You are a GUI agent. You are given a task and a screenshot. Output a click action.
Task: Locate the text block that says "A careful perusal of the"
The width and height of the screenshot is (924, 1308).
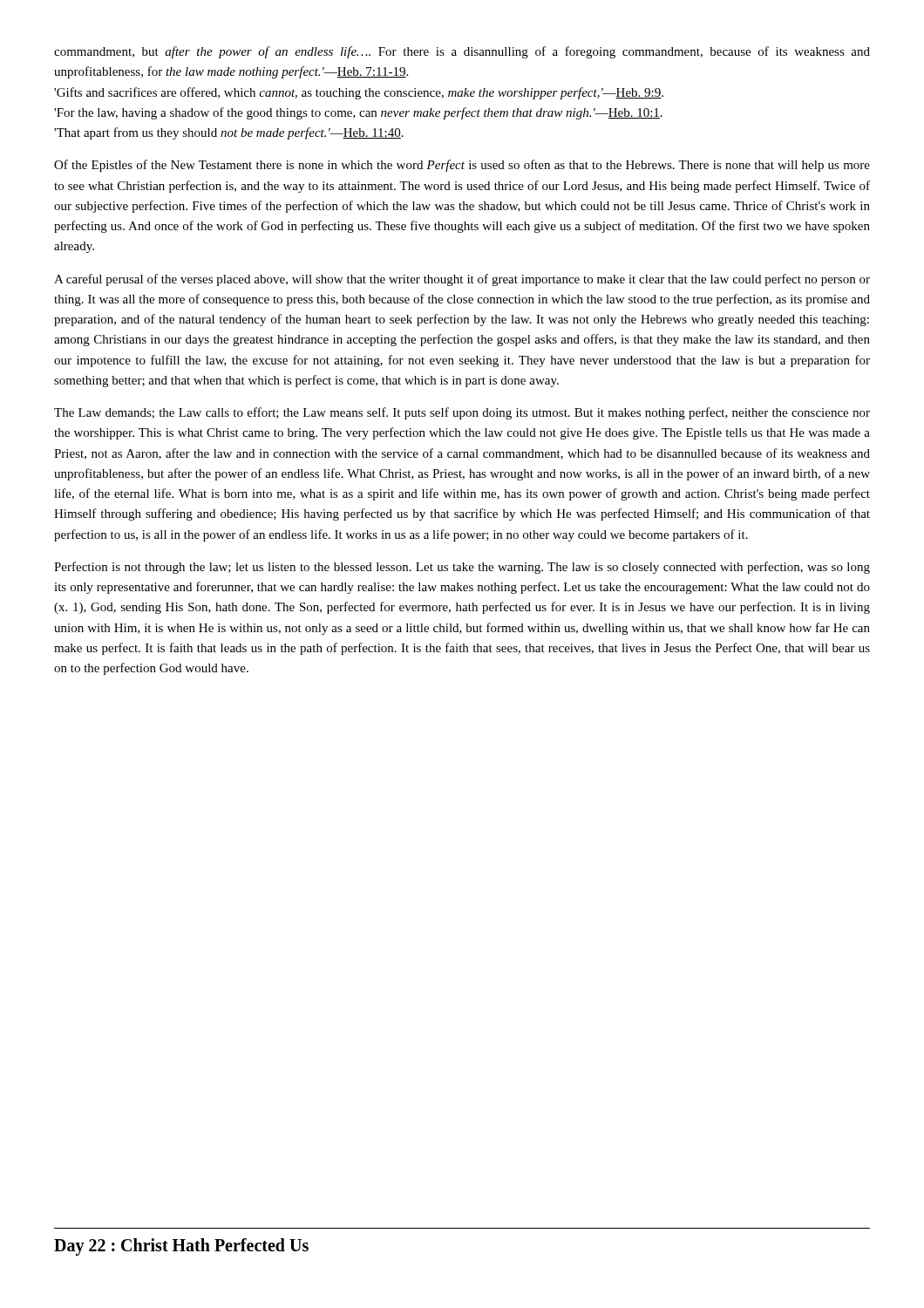pos(462,330)
